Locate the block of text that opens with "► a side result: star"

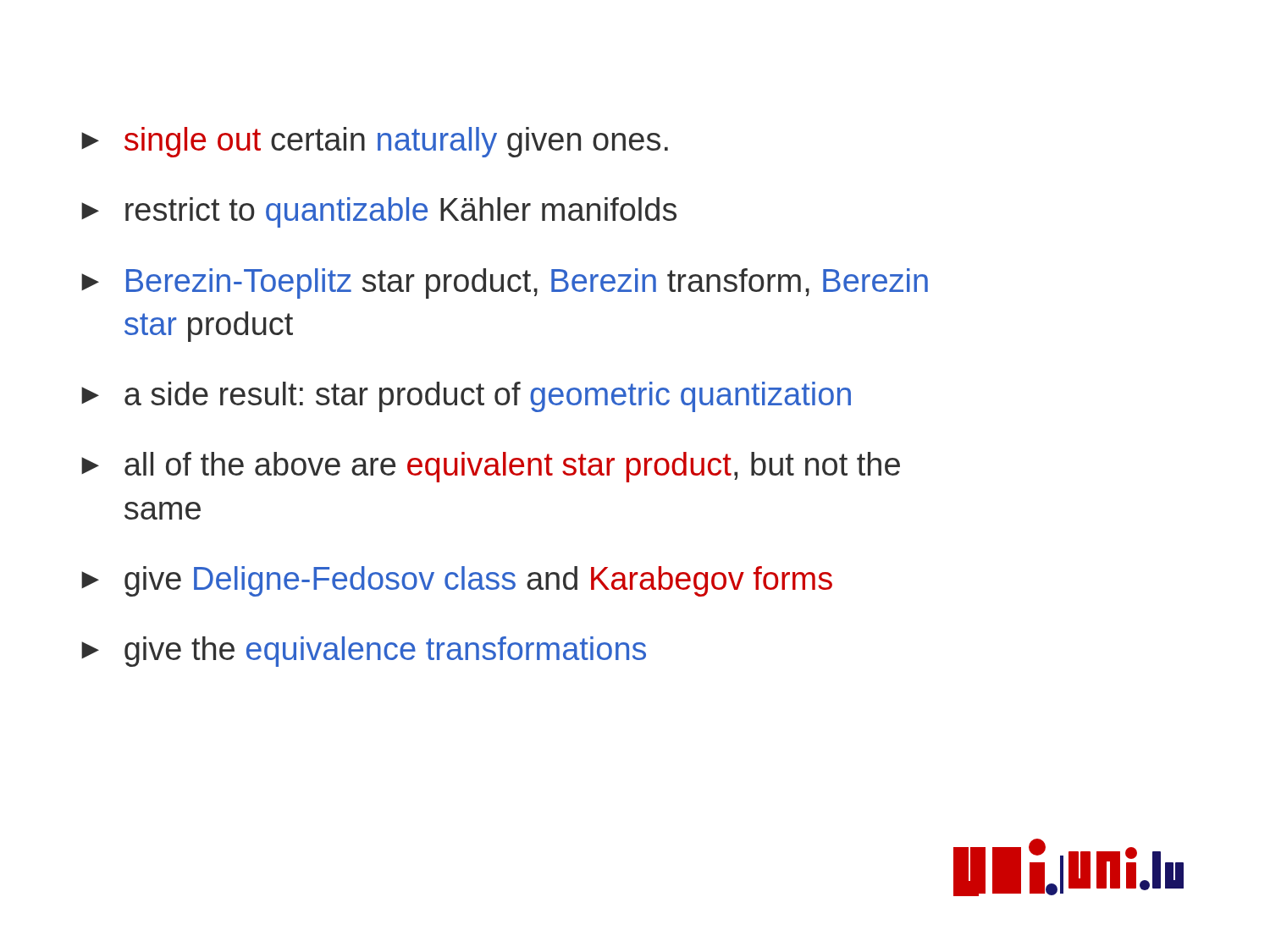click(x=465, y=395)
